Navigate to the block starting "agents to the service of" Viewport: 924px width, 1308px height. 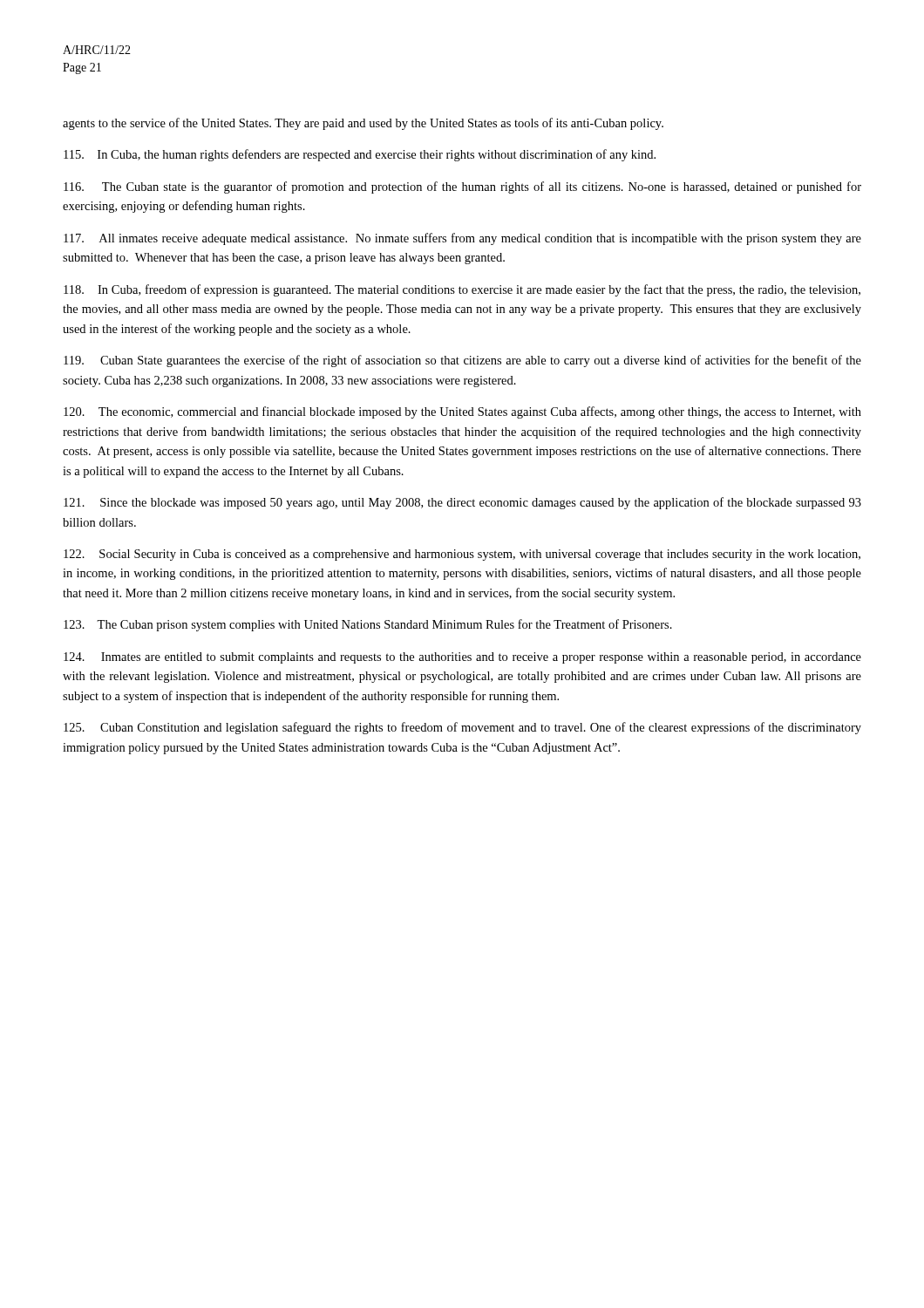click(363, 123)
